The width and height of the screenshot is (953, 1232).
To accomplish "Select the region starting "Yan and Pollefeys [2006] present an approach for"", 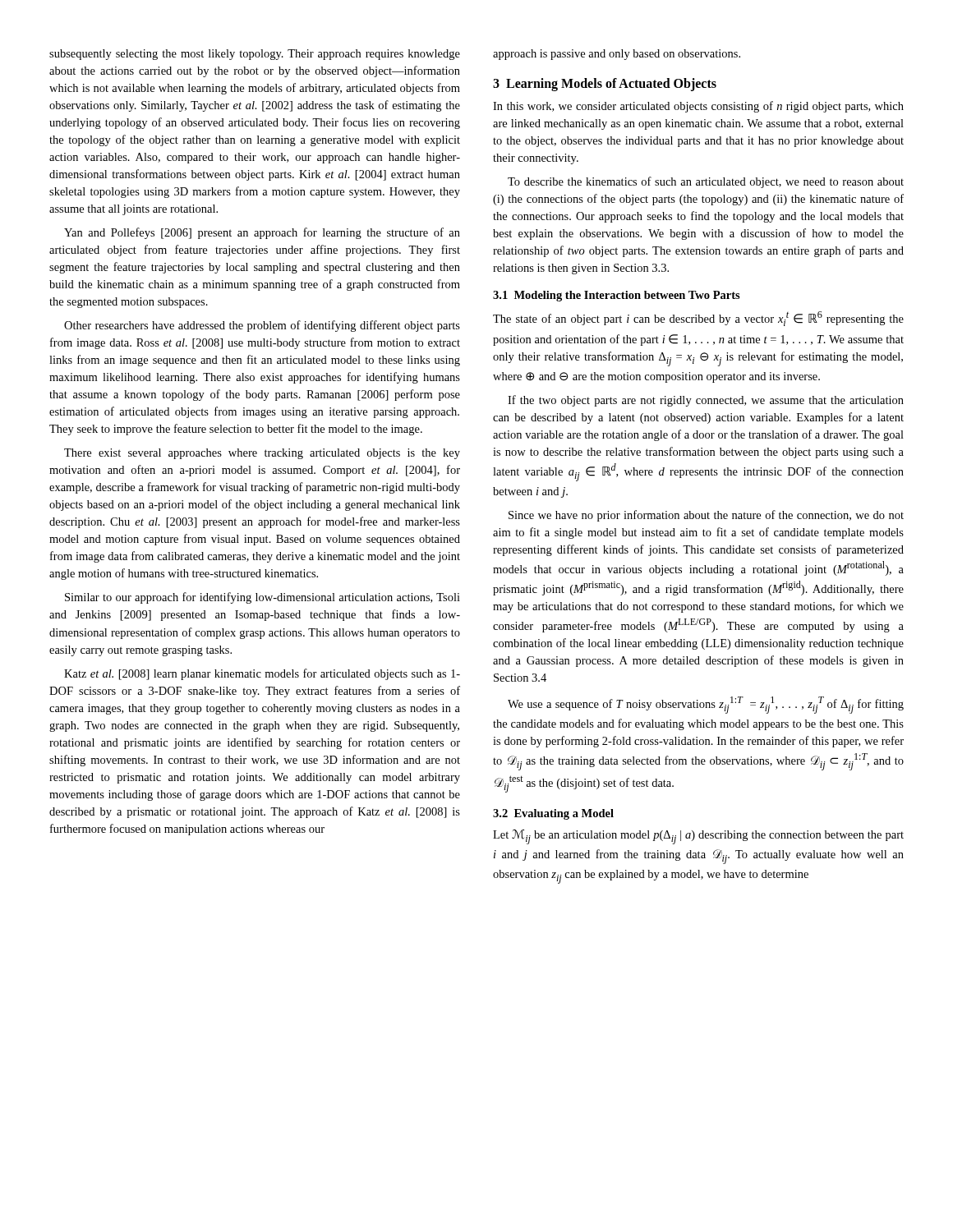I will (255, 268).
